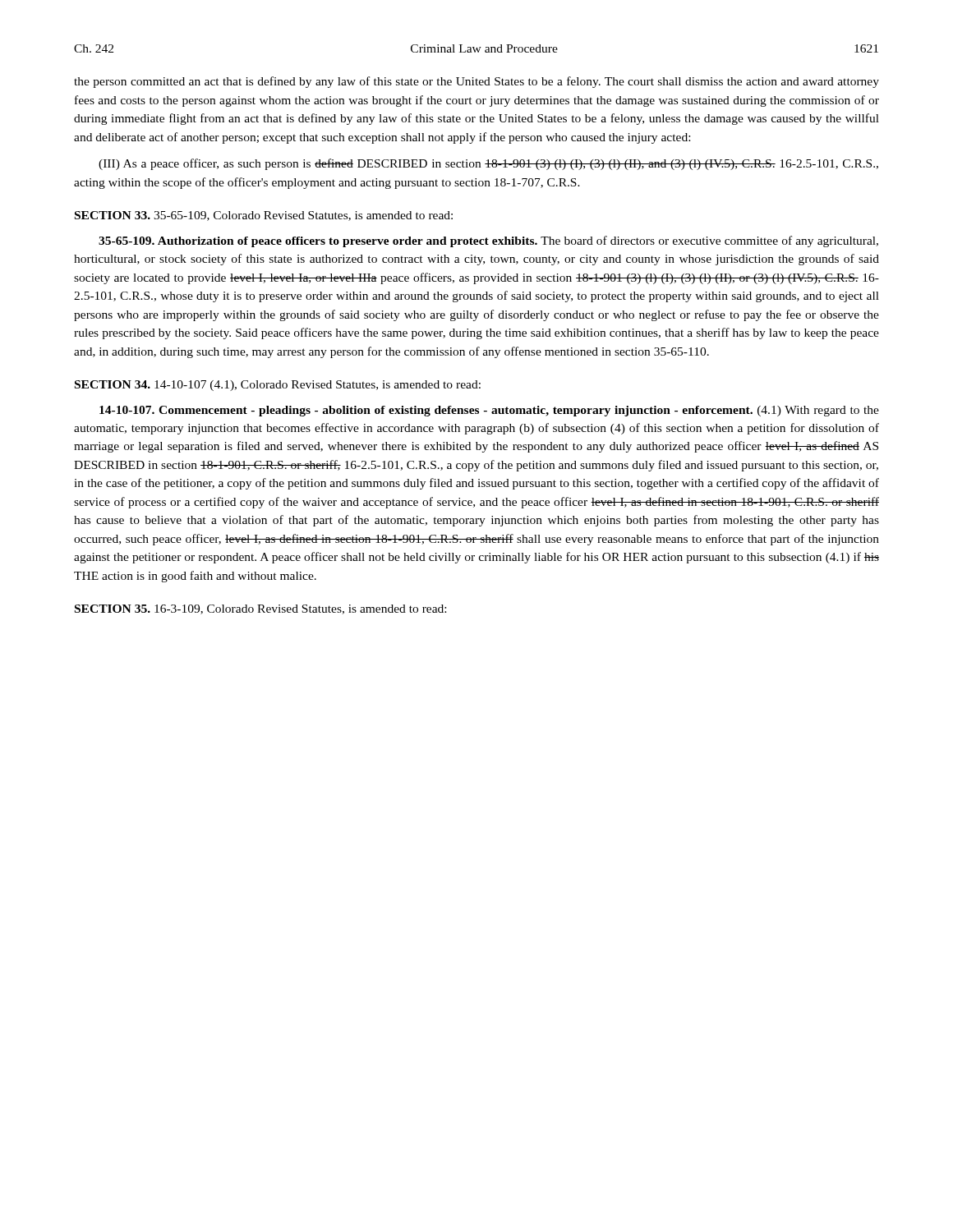Select the region starting "SECTION 35. 16-3-109,"
The image size is (953, 1232).
pos(260,609)
